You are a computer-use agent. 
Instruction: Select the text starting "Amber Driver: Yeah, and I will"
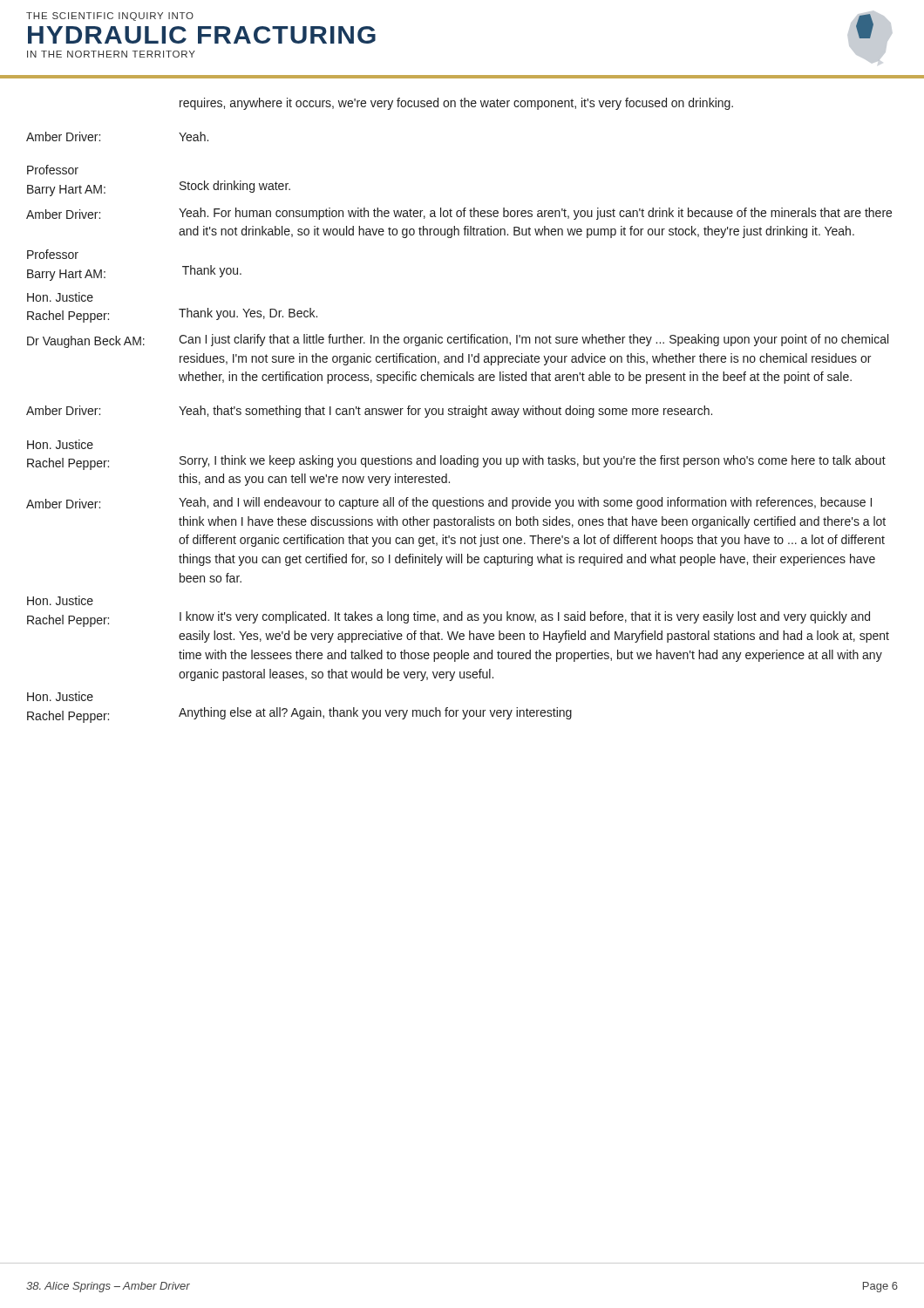pos(462,541)
